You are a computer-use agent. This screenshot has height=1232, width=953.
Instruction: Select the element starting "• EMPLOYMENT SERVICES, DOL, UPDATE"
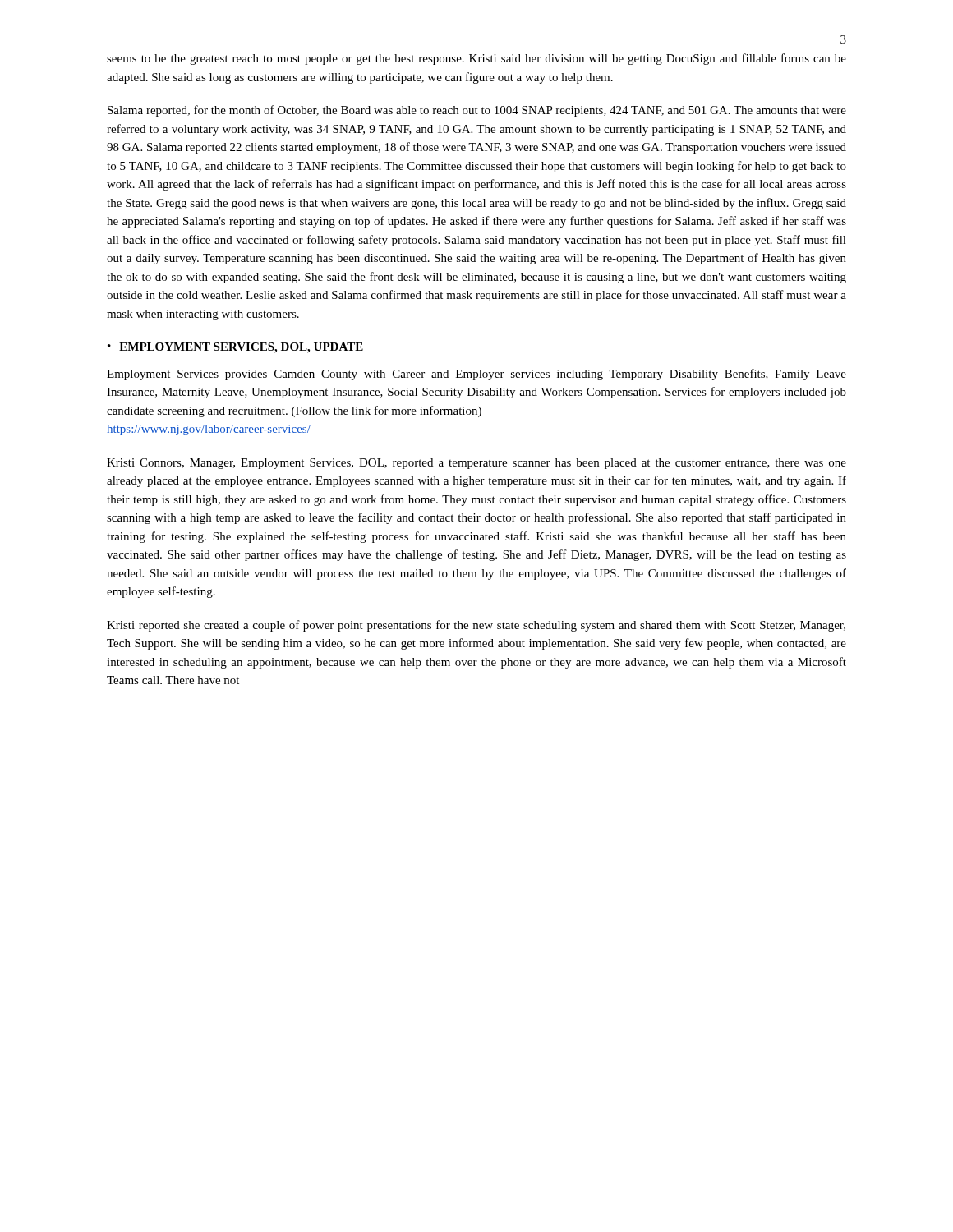point(235,348)
